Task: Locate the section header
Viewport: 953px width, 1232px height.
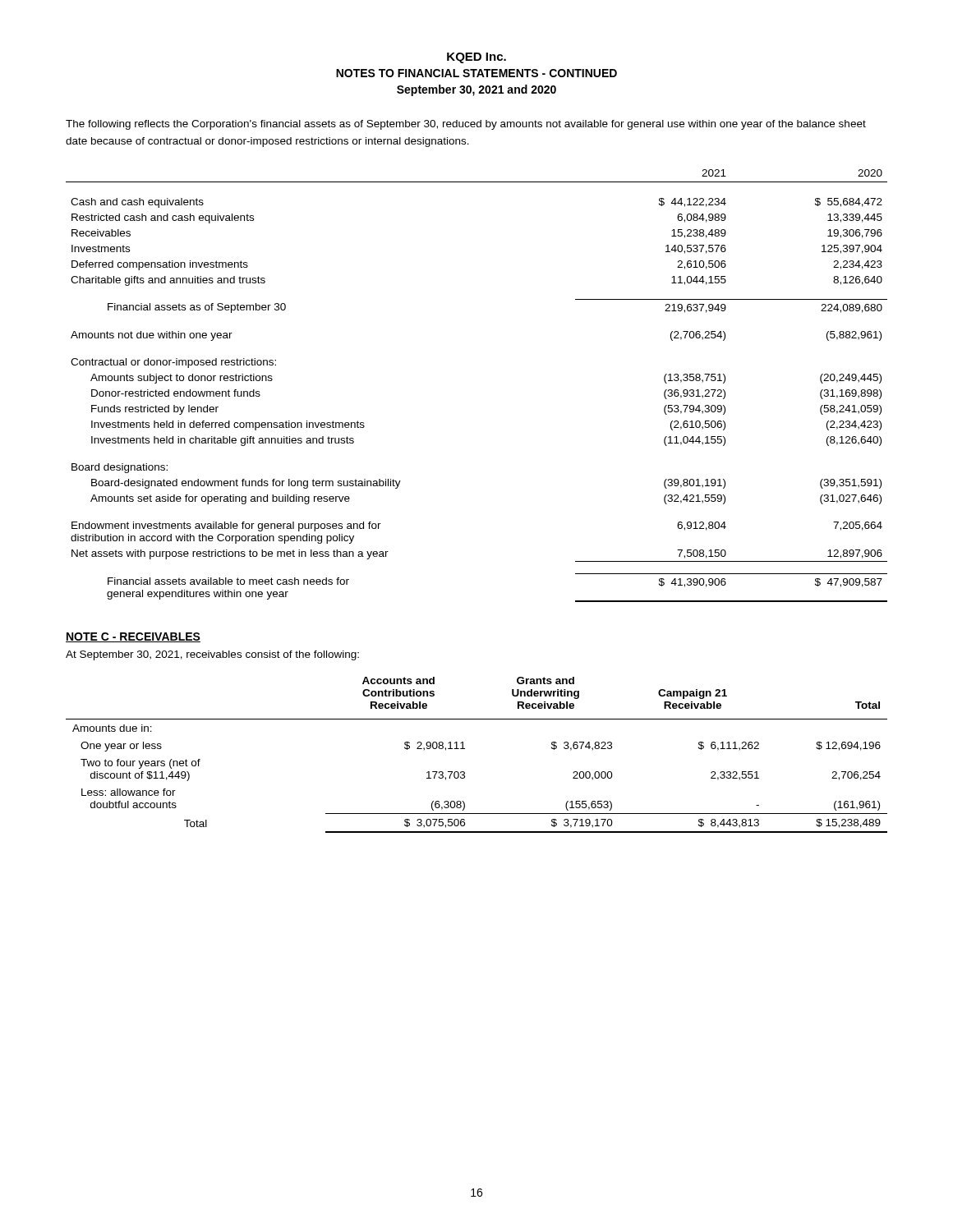Action: click(133, 637)
